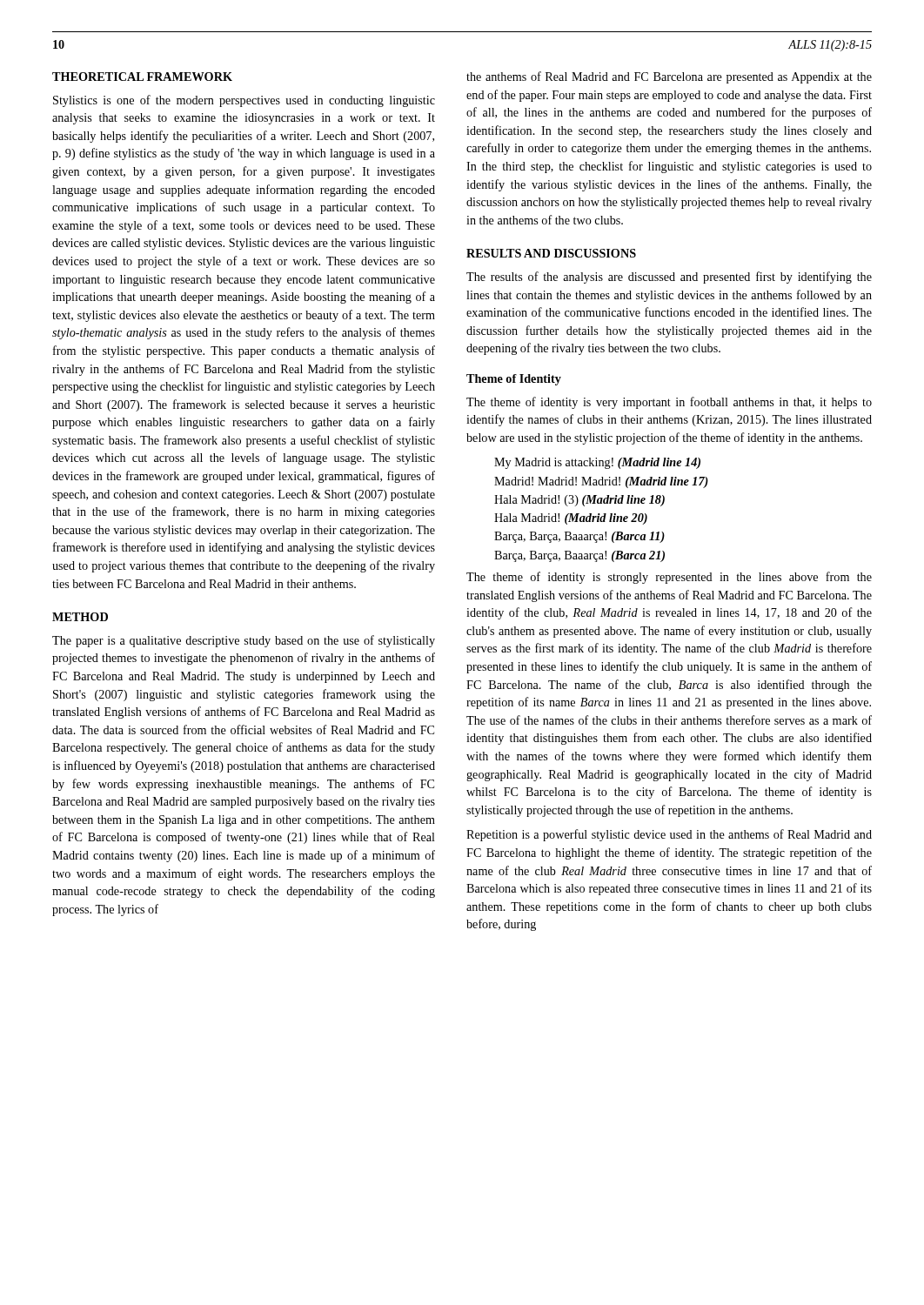
Task: Navigate to the passage starting "Theme of Identity"
Action: pyautogui.click(x=514, y=378)
